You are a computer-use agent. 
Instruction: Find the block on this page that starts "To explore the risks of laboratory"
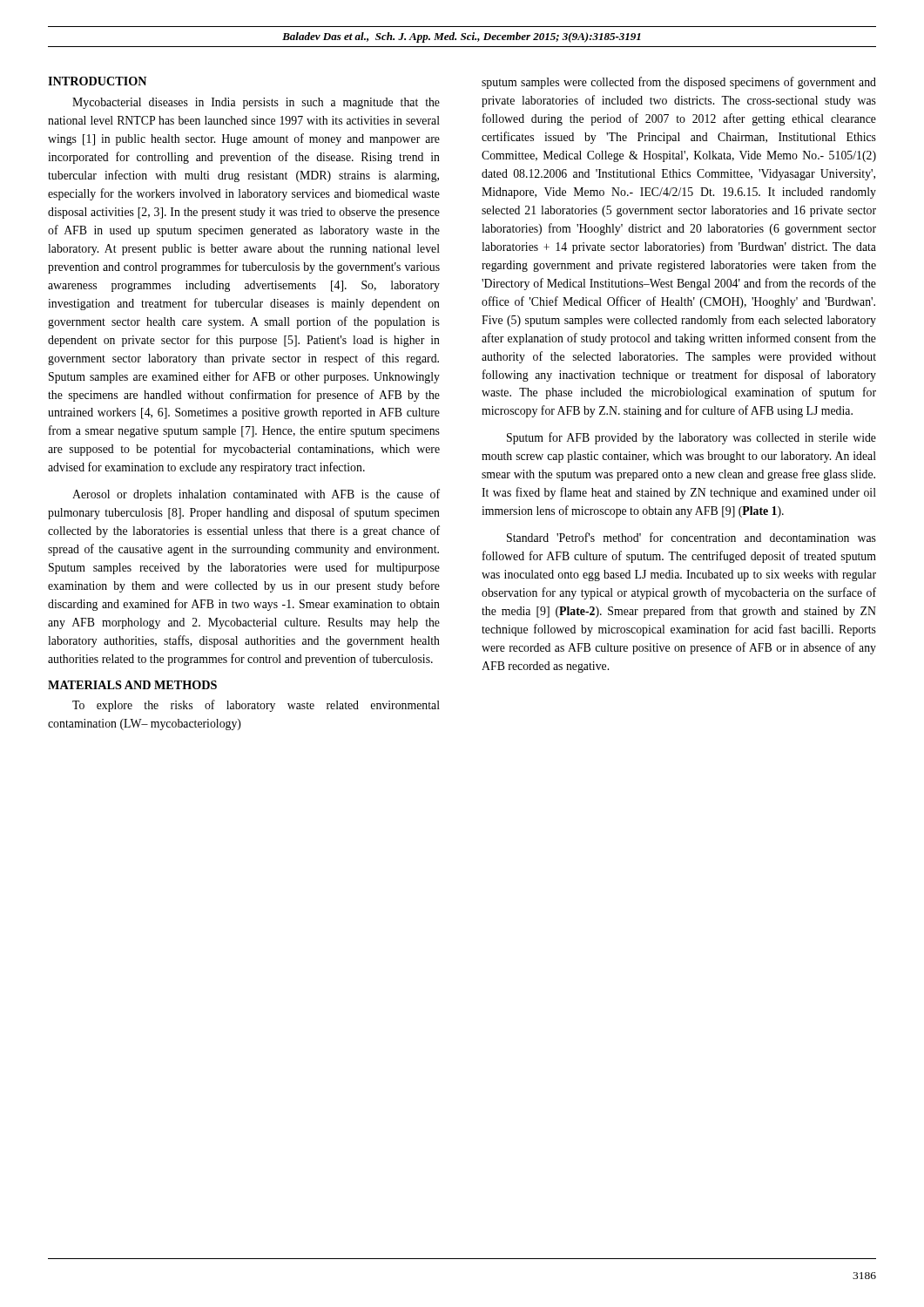(244, 715)
